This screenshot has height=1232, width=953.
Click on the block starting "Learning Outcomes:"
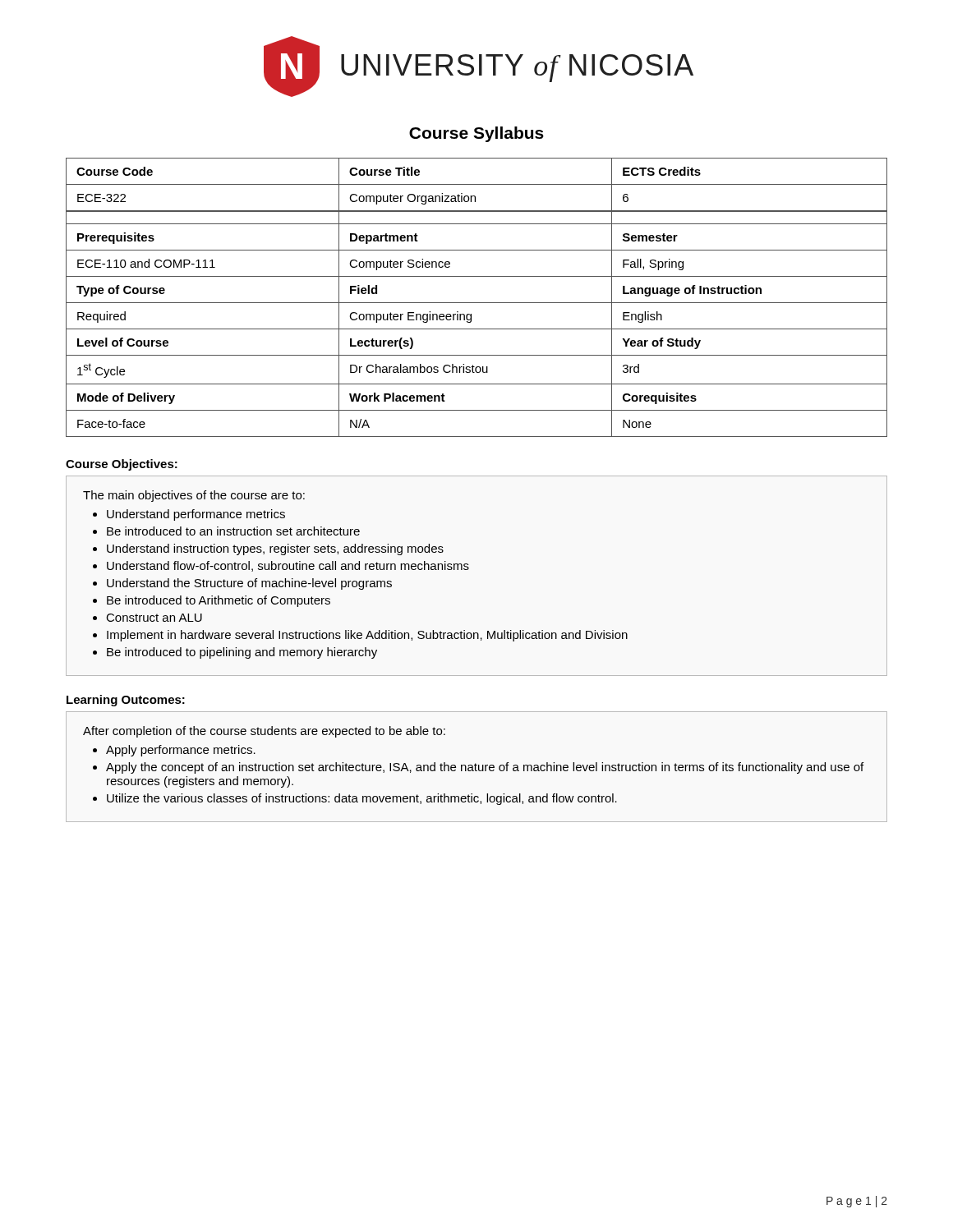(126, 699)
